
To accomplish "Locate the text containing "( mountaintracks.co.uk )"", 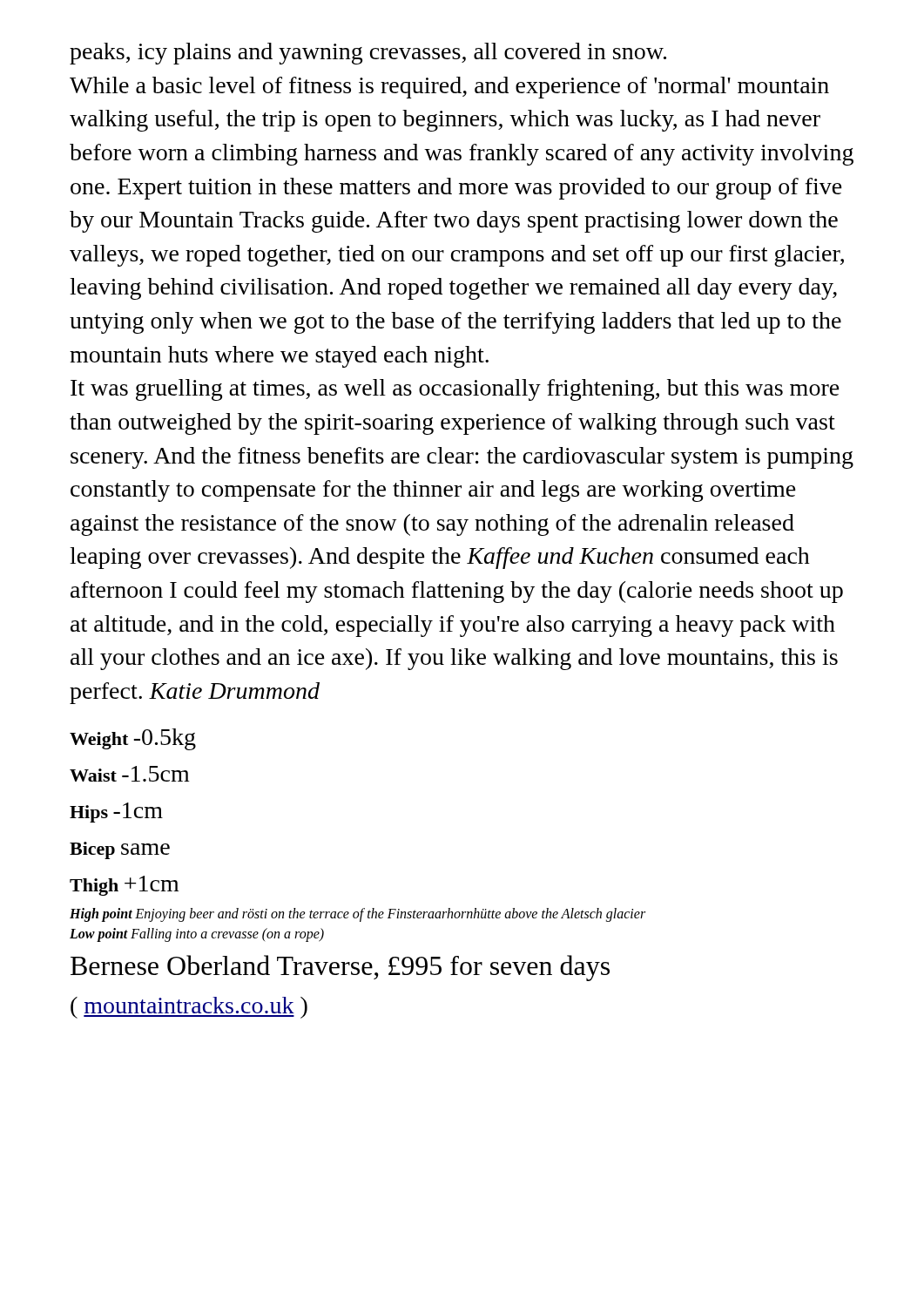I will click(189, 1005).
